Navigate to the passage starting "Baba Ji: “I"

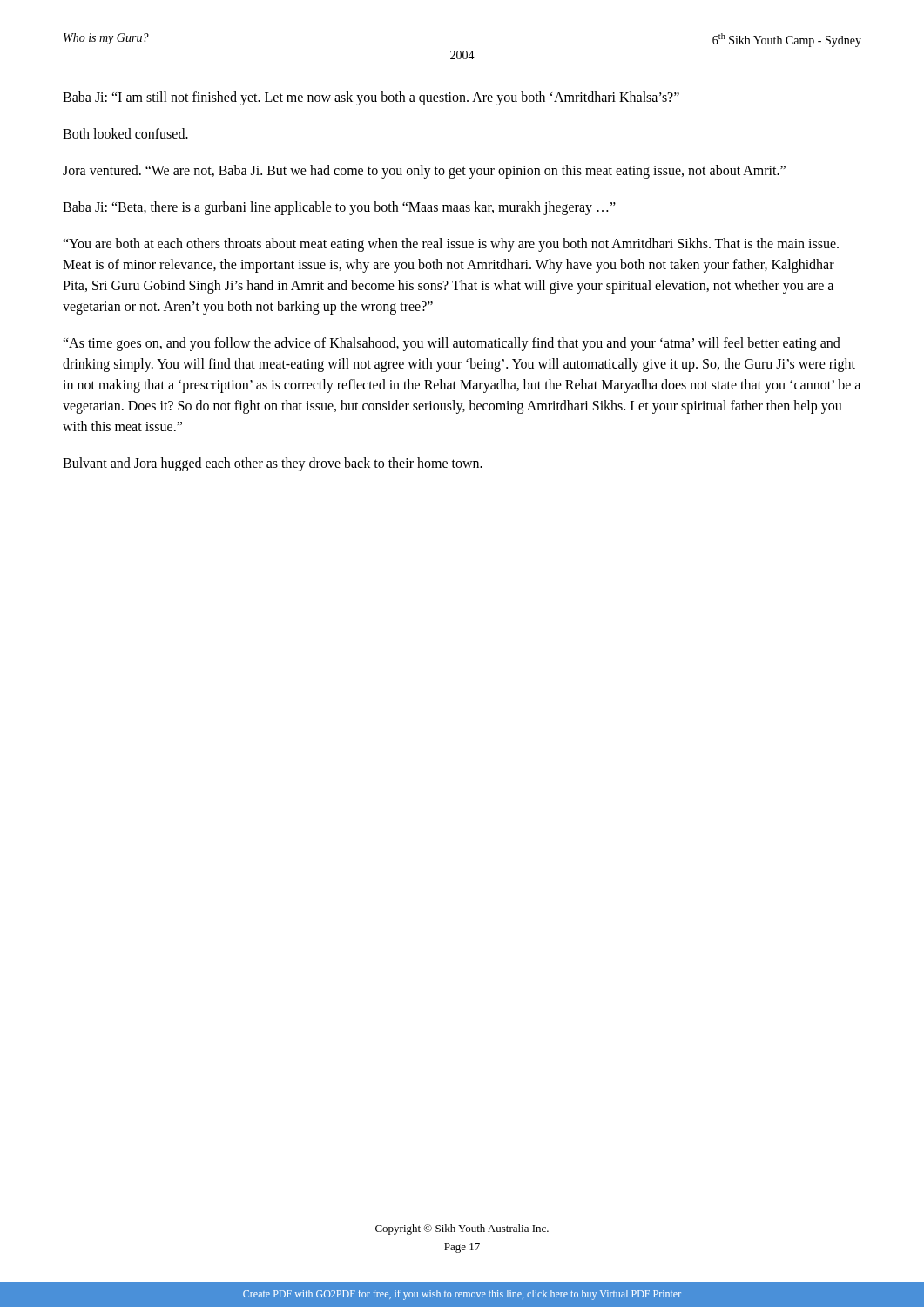tap(371, 97)
